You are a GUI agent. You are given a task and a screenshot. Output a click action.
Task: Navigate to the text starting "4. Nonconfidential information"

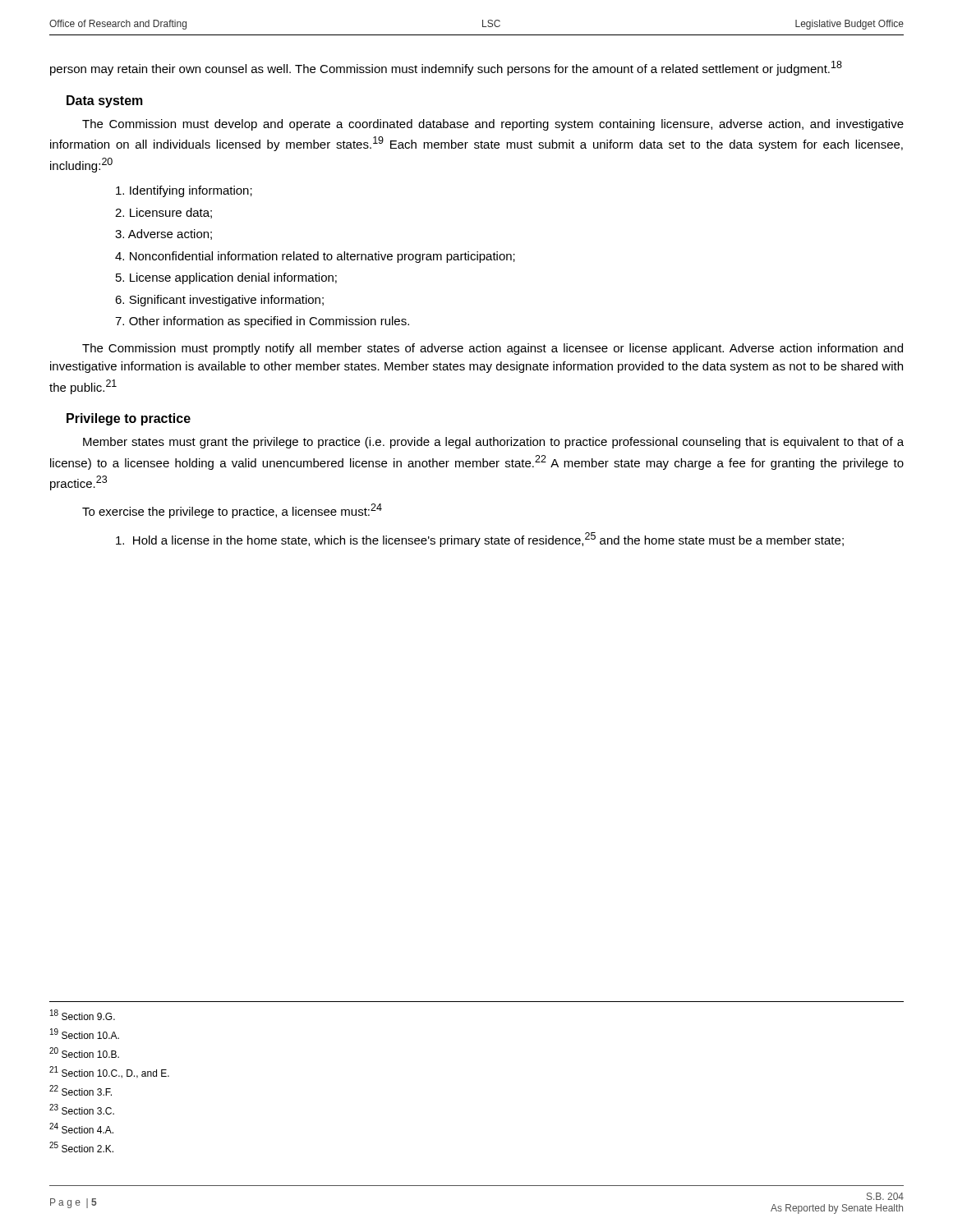[x=315, y=255]
